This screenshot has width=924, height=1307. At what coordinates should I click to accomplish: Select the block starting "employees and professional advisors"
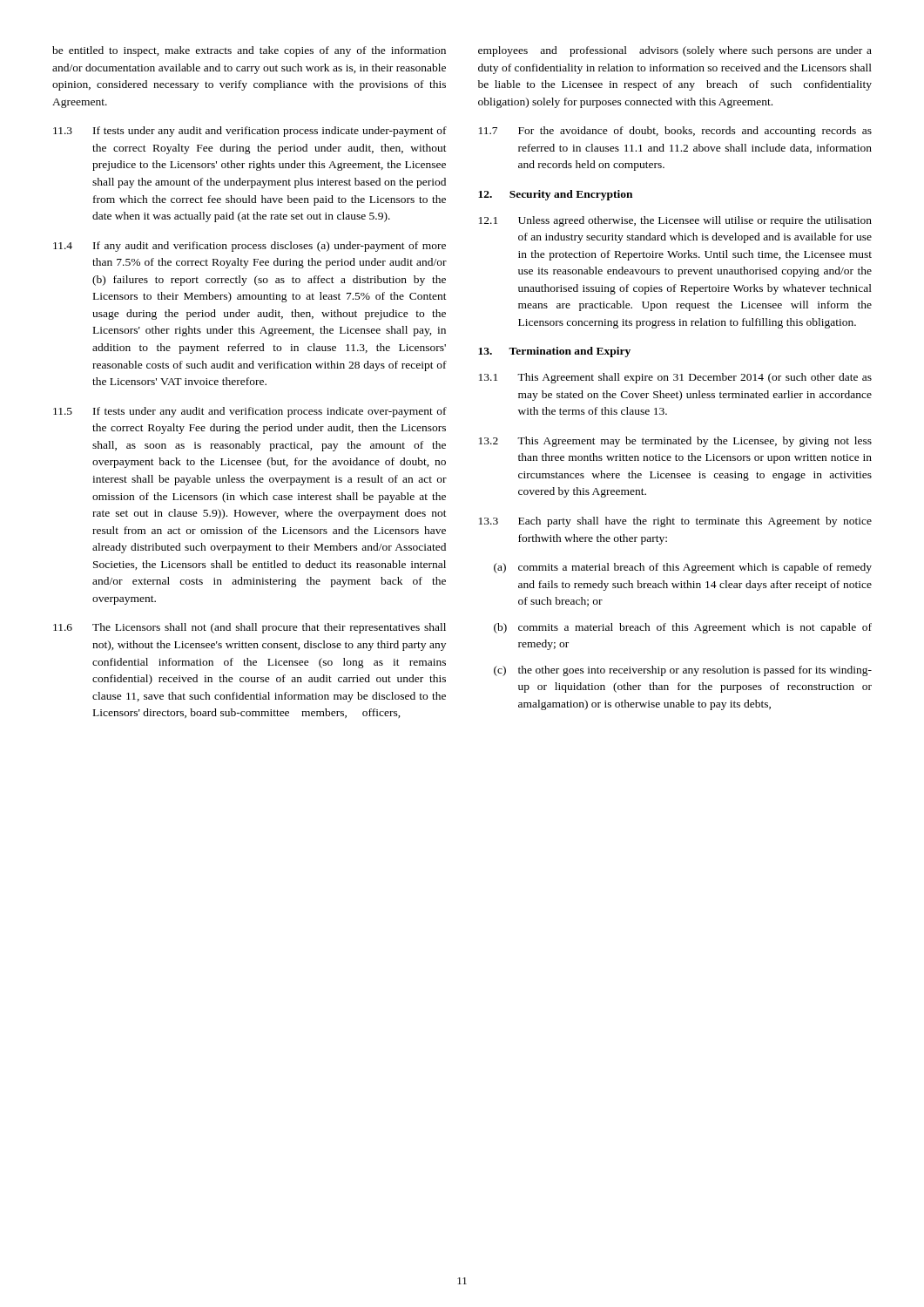click(675, 76)
